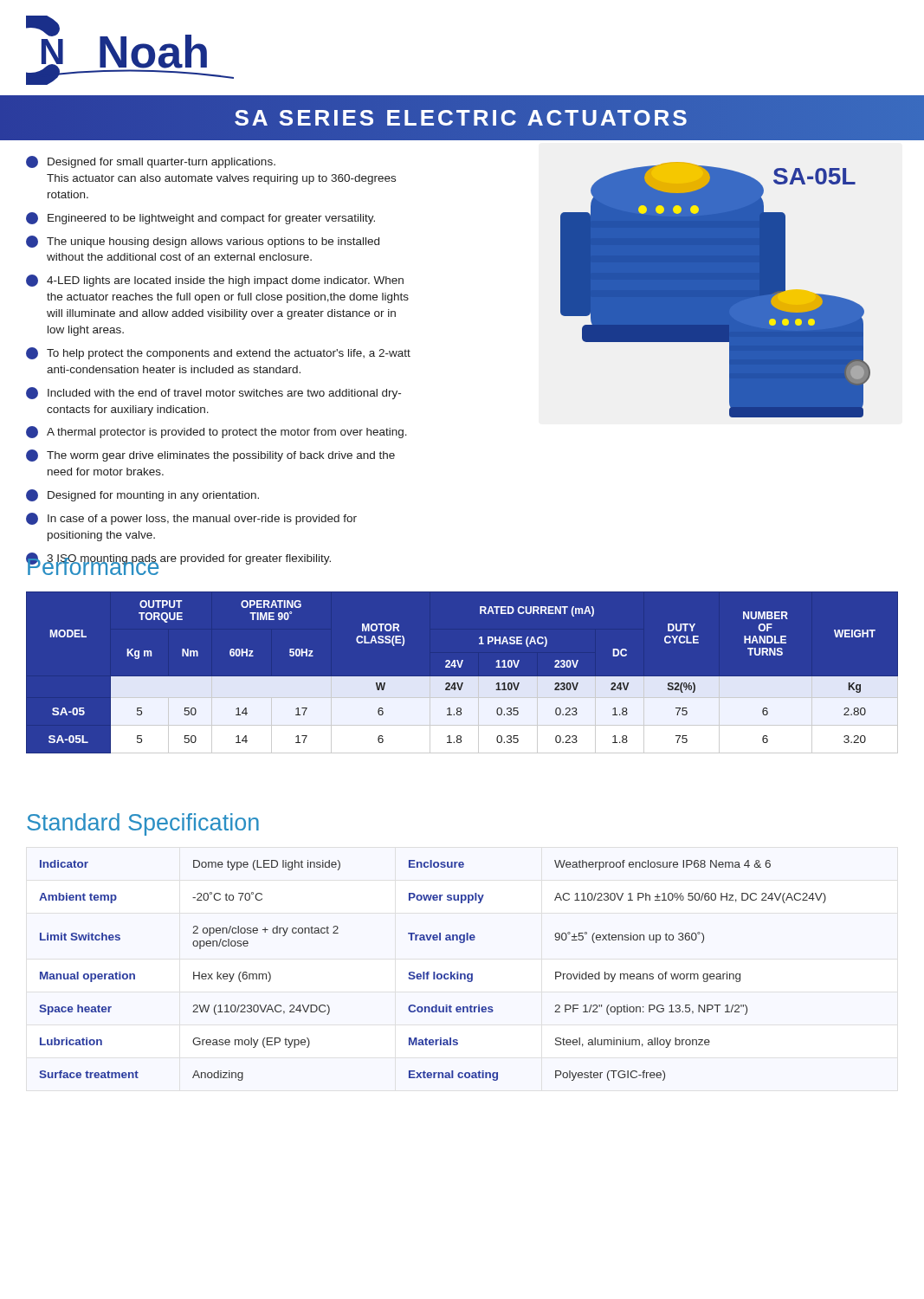The height and width of the screenshot is (1299, 924).
Task: Select the table that reads "Ambient temp"
Action: pyautogui.click(x=462, y=969)
